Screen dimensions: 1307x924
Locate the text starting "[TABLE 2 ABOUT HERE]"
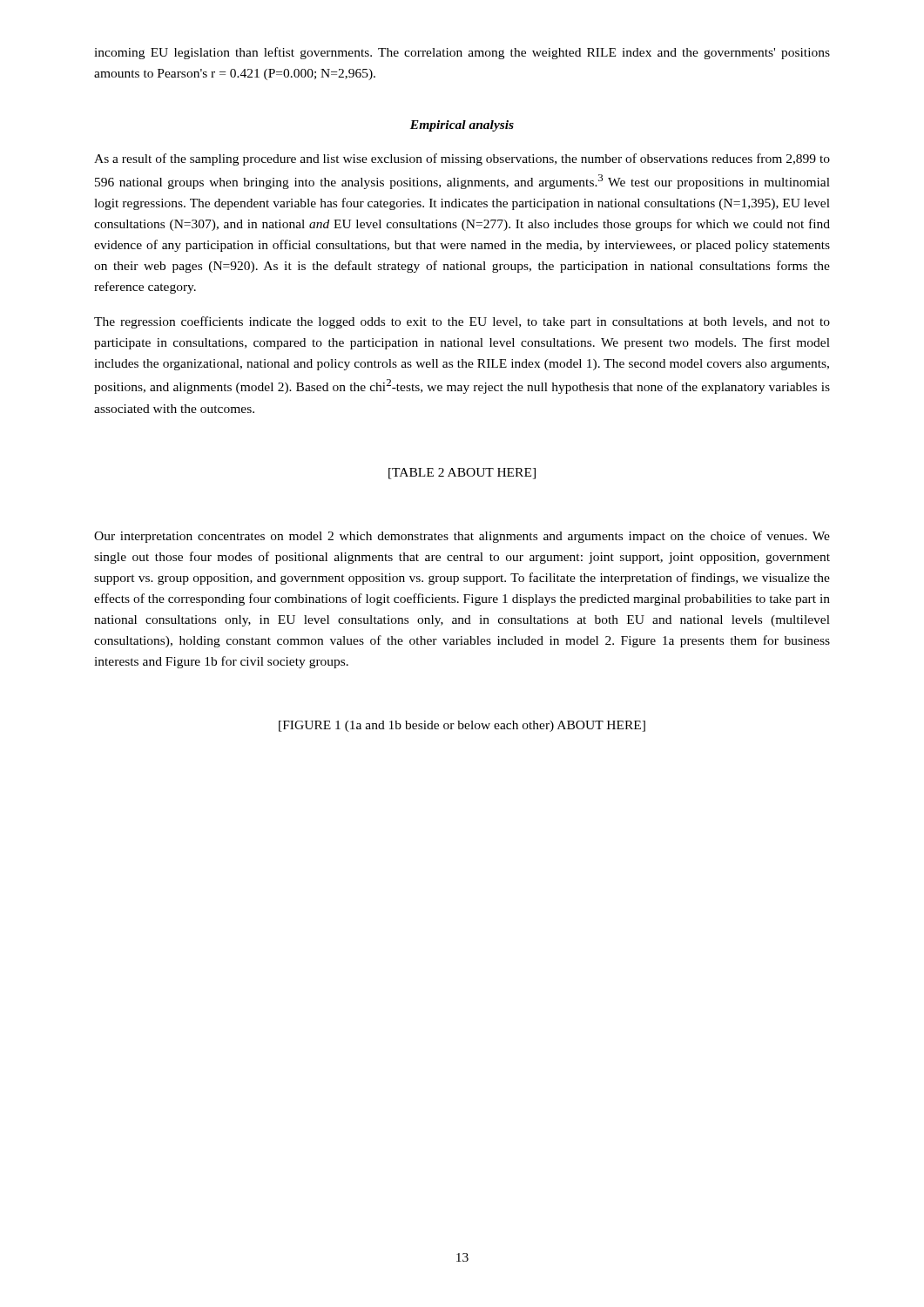(462, 471)
